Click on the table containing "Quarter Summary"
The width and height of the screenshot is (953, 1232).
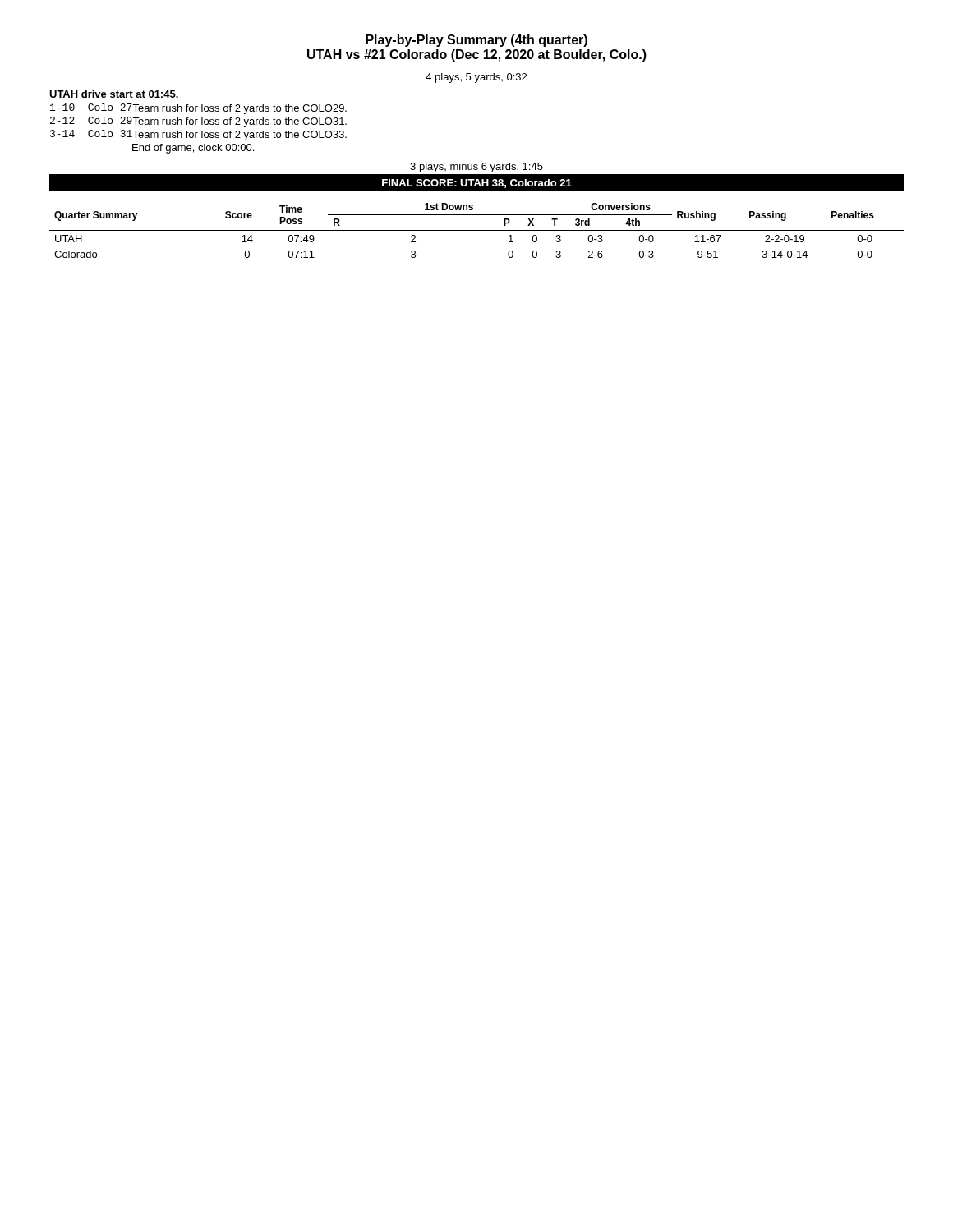click(476, 231)
